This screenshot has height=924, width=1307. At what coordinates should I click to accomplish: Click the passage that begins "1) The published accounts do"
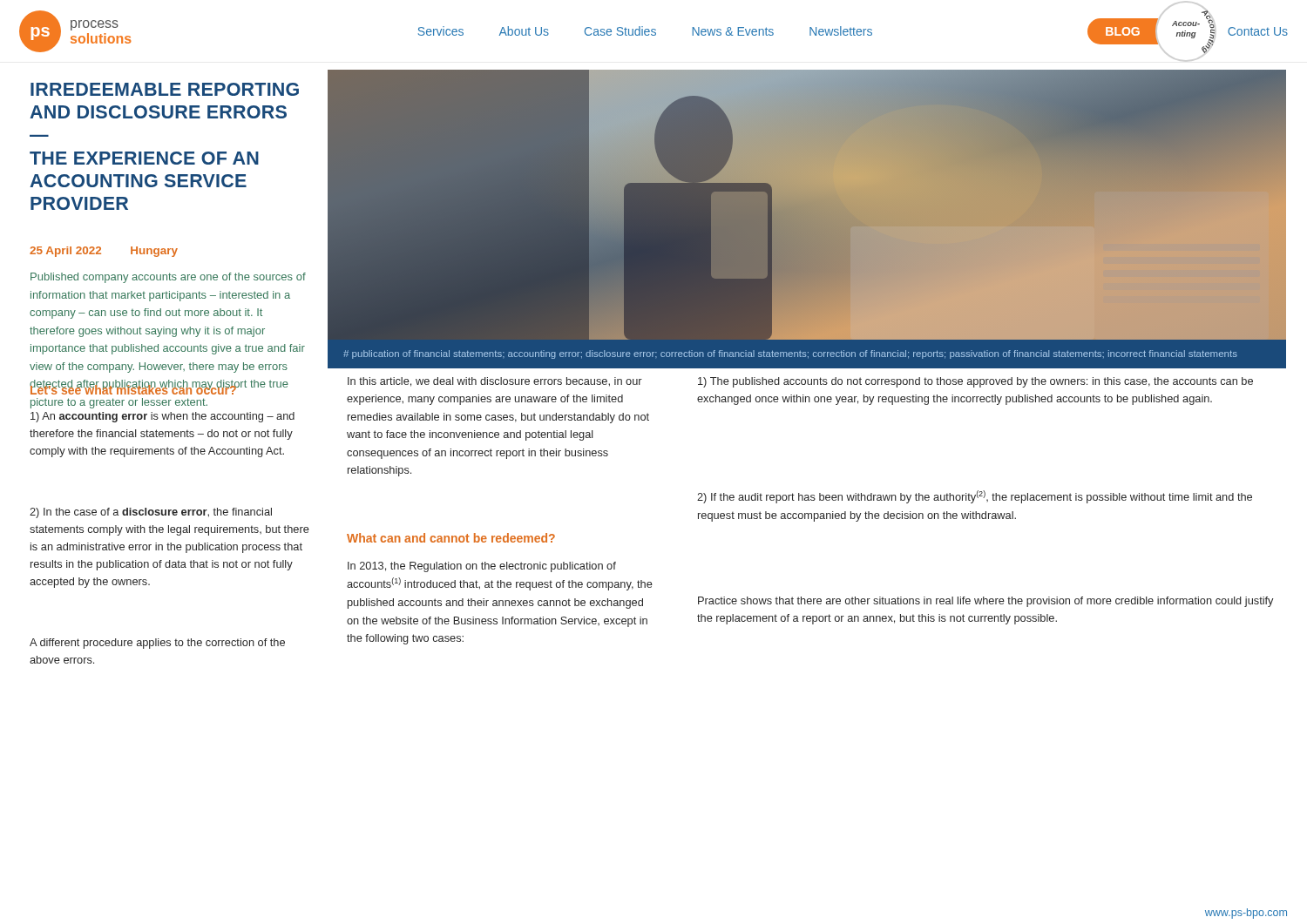click(x=975, y=390)
